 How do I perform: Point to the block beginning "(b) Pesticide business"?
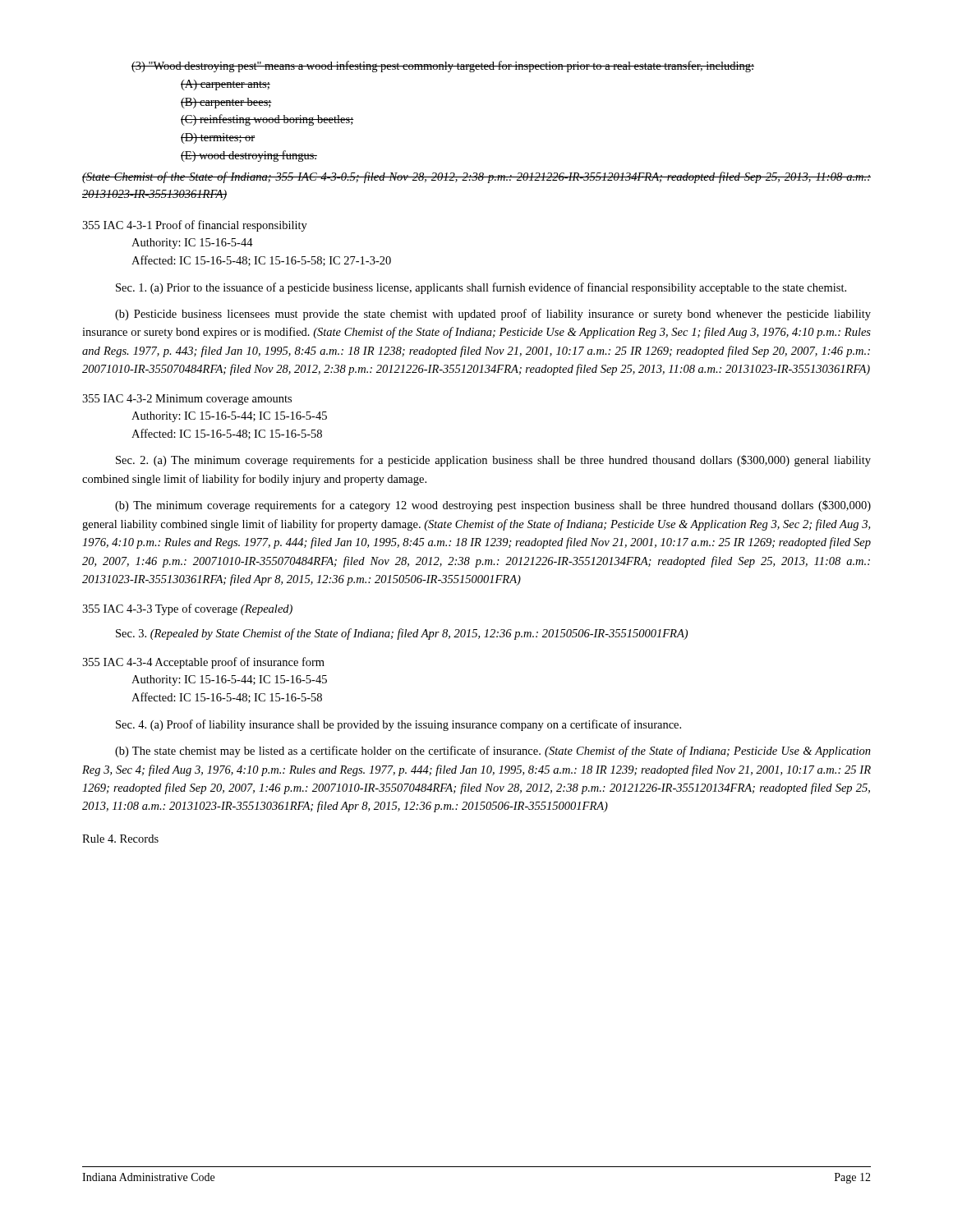pos(476,341)
